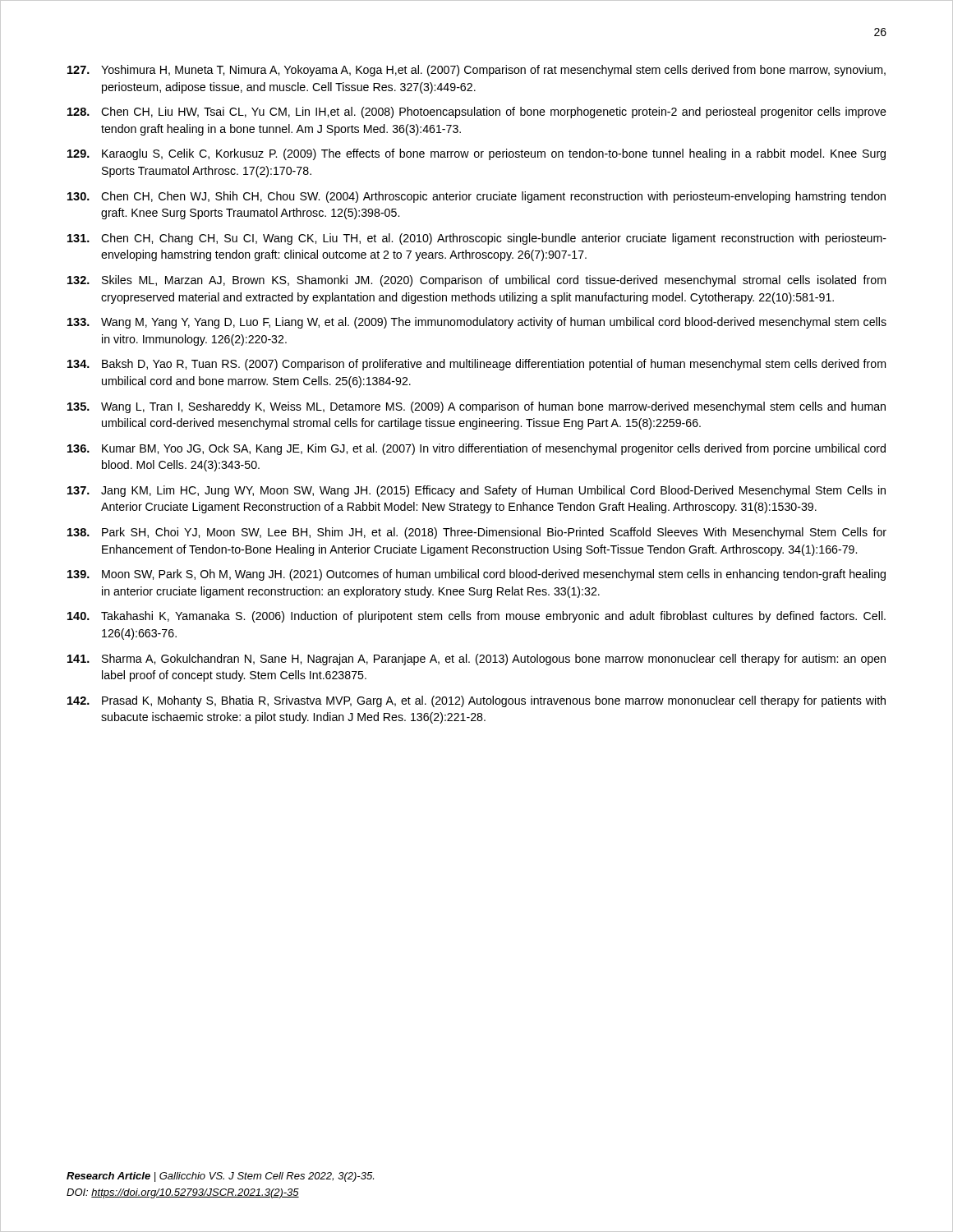Select the element starting "138. Park SH, Choi YJ, Moon"
The height and width of the screenshot is (1232, 953).
[x=476, y=541]
